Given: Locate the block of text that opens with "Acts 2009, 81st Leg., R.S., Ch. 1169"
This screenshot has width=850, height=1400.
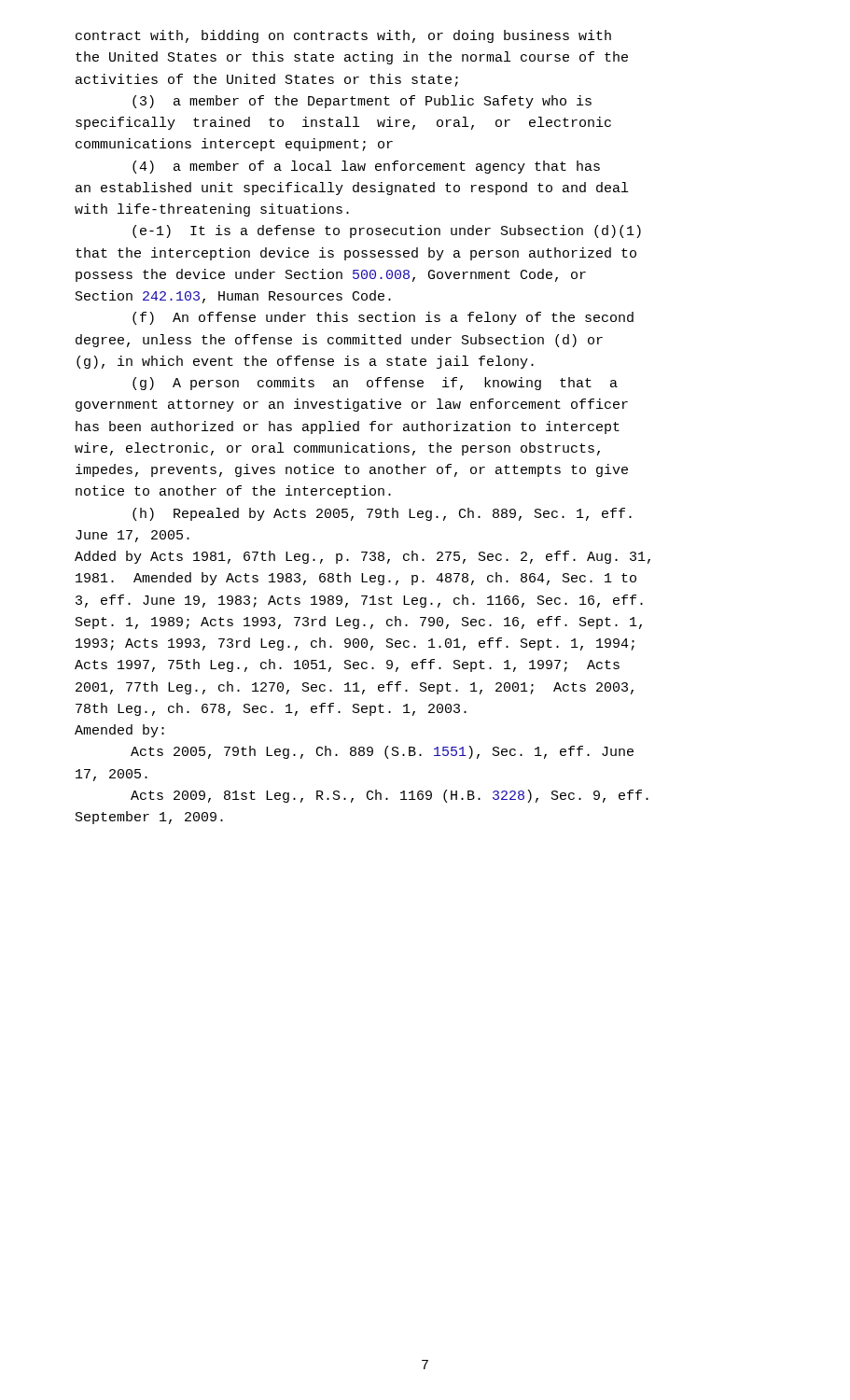Looking at the screenshot, I should (x=427, y=807).
